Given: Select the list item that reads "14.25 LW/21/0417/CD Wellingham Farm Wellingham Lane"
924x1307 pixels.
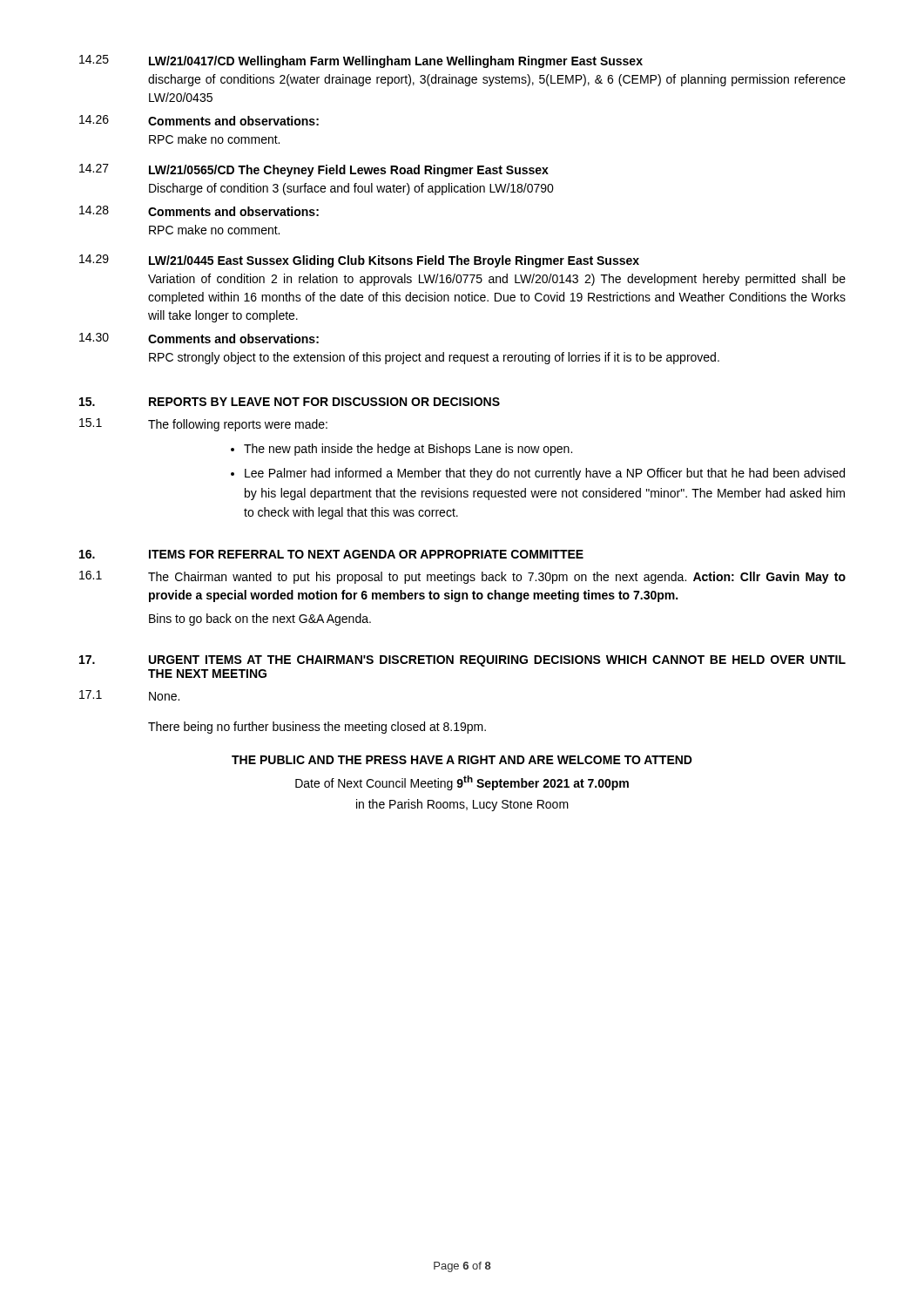Looking at the screenshot, I should 462,80.
